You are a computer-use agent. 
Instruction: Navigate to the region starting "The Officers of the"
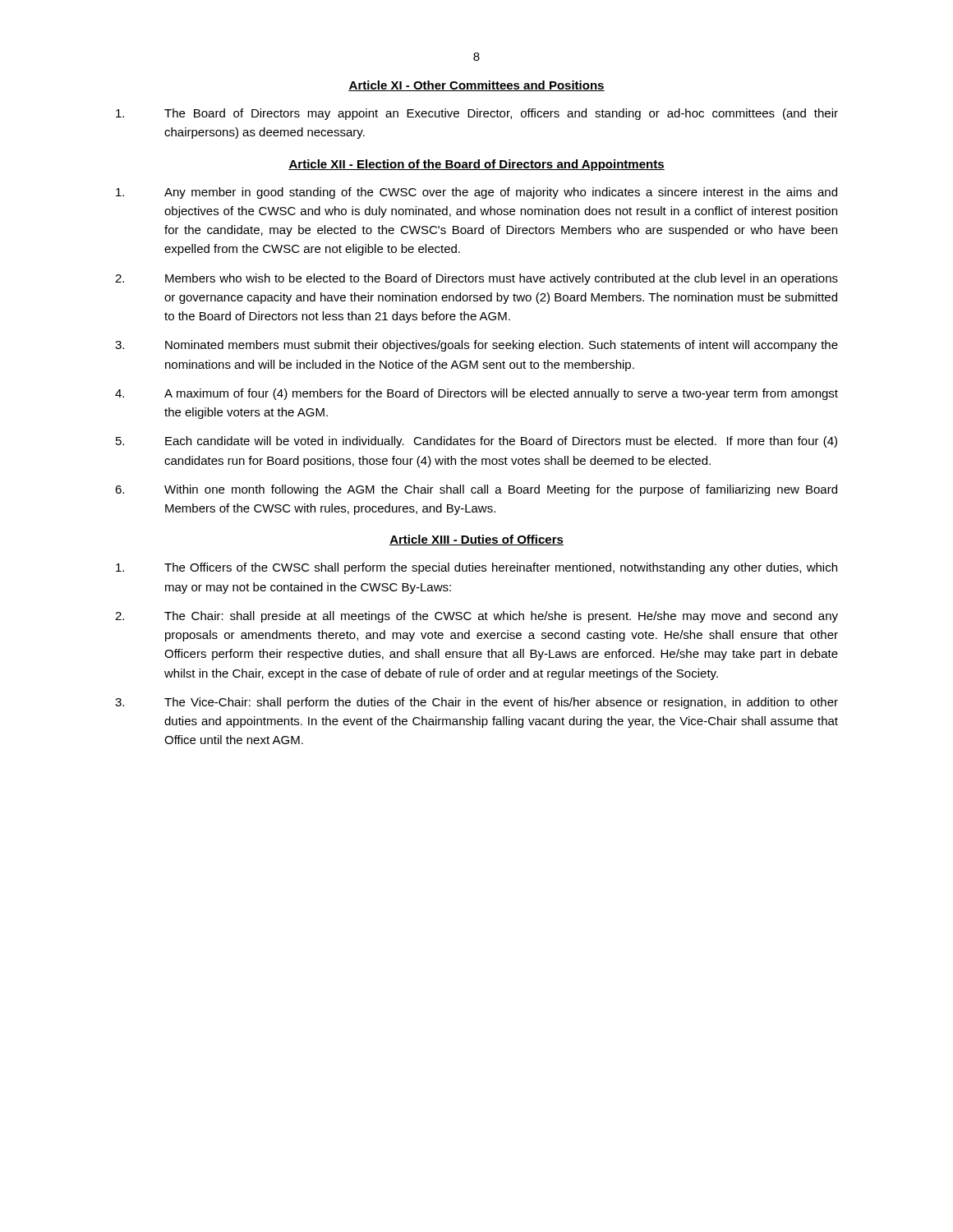click(476, 577)
